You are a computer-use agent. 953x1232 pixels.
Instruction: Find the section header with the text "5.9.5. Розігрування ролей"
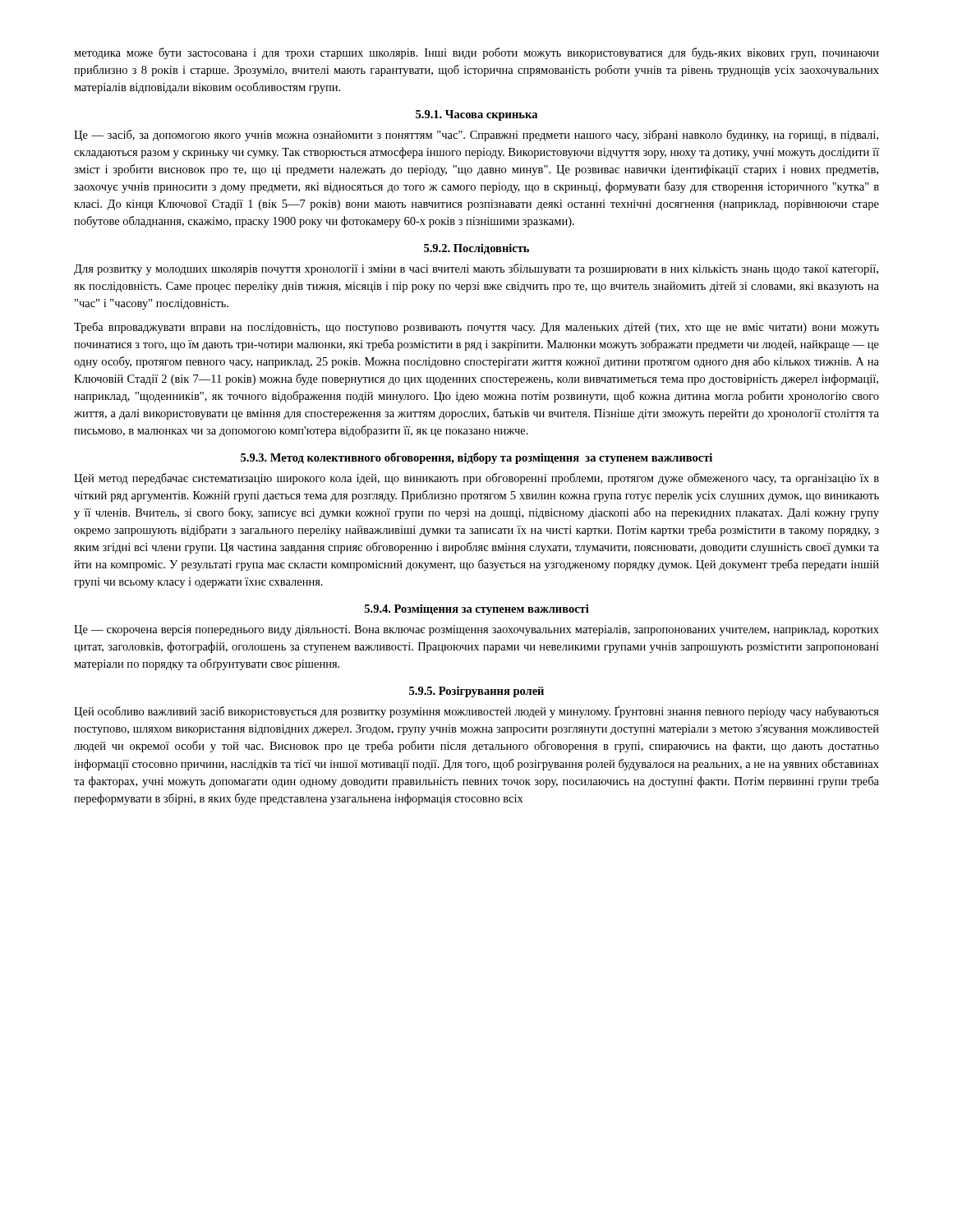click(x=476, y=691)
